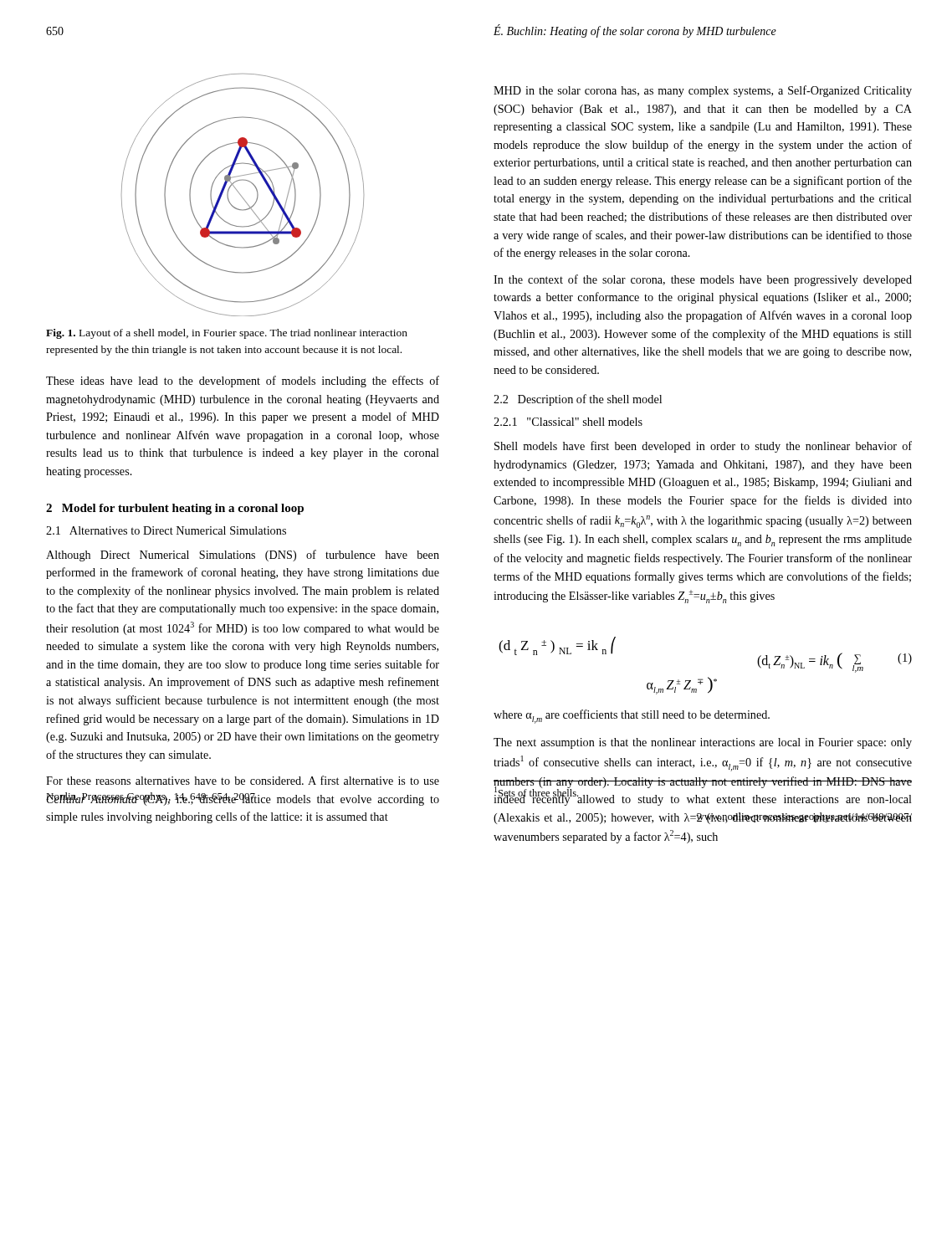
Task: Point to the block beginning "where αl,m are coefficients"
Action: coord(632,716)
